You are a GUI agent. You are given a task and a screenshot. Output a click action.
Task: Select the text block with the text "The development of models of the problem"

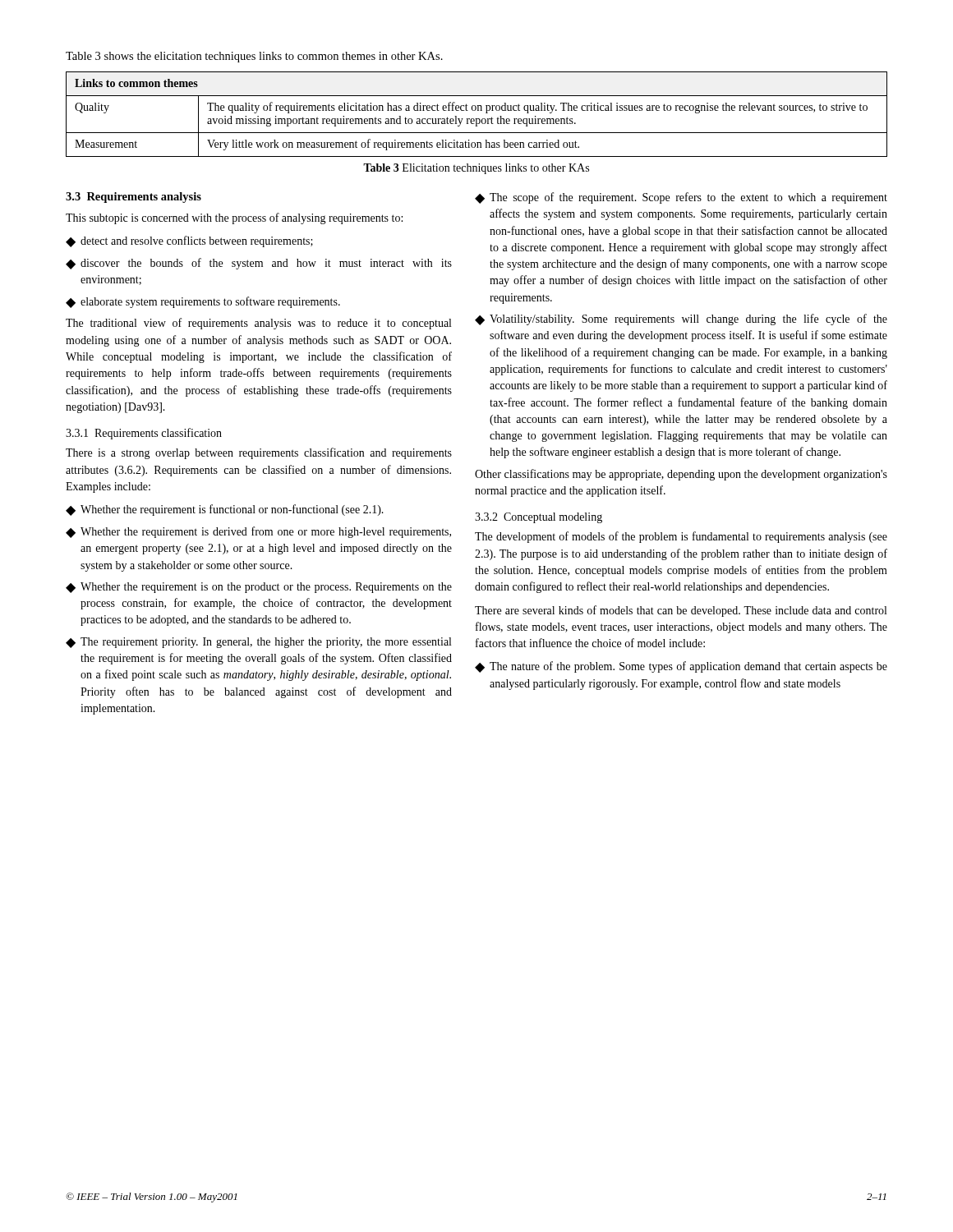681,562
